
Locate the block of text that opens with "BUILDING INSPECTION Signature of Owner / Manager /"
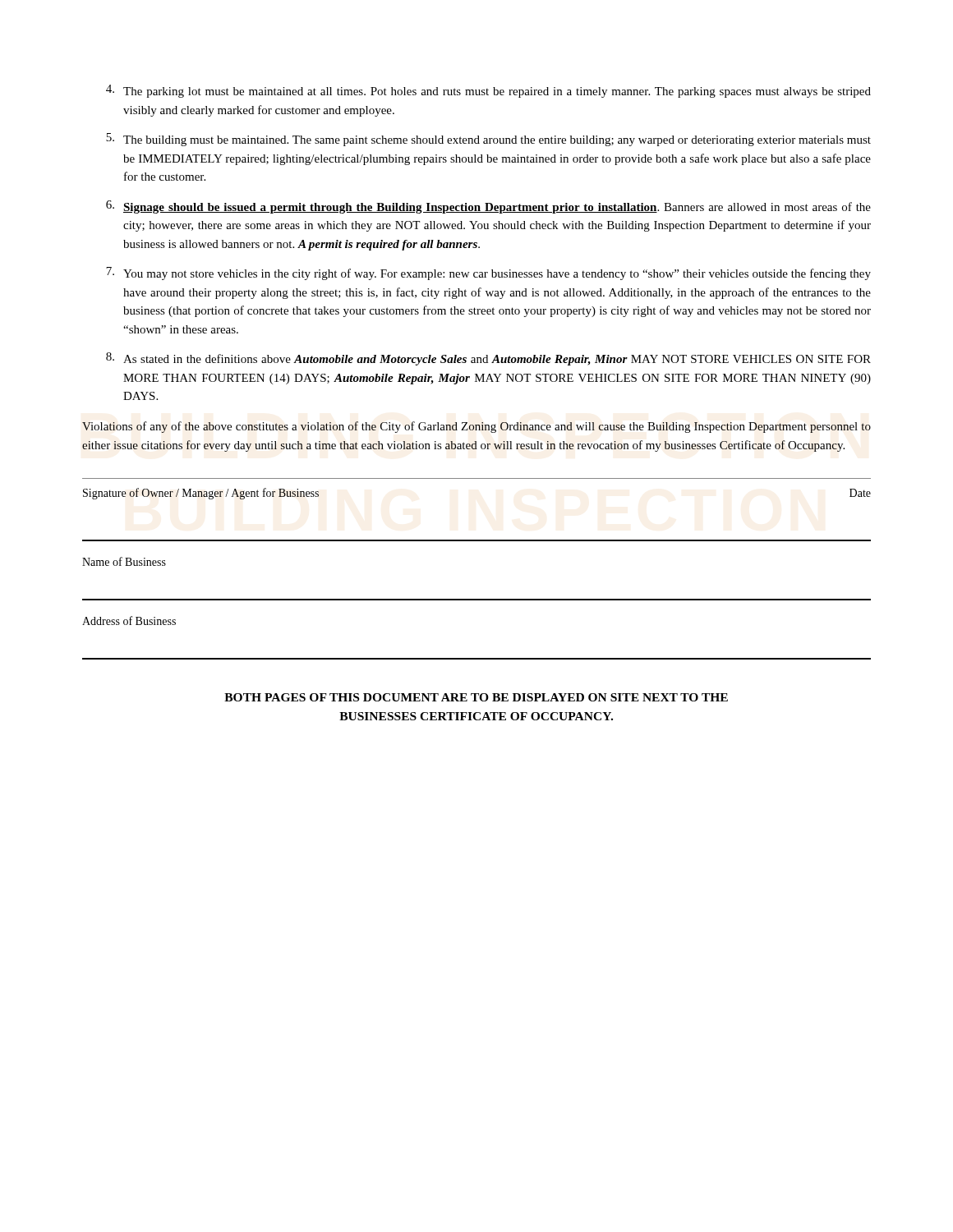point(199,493)
